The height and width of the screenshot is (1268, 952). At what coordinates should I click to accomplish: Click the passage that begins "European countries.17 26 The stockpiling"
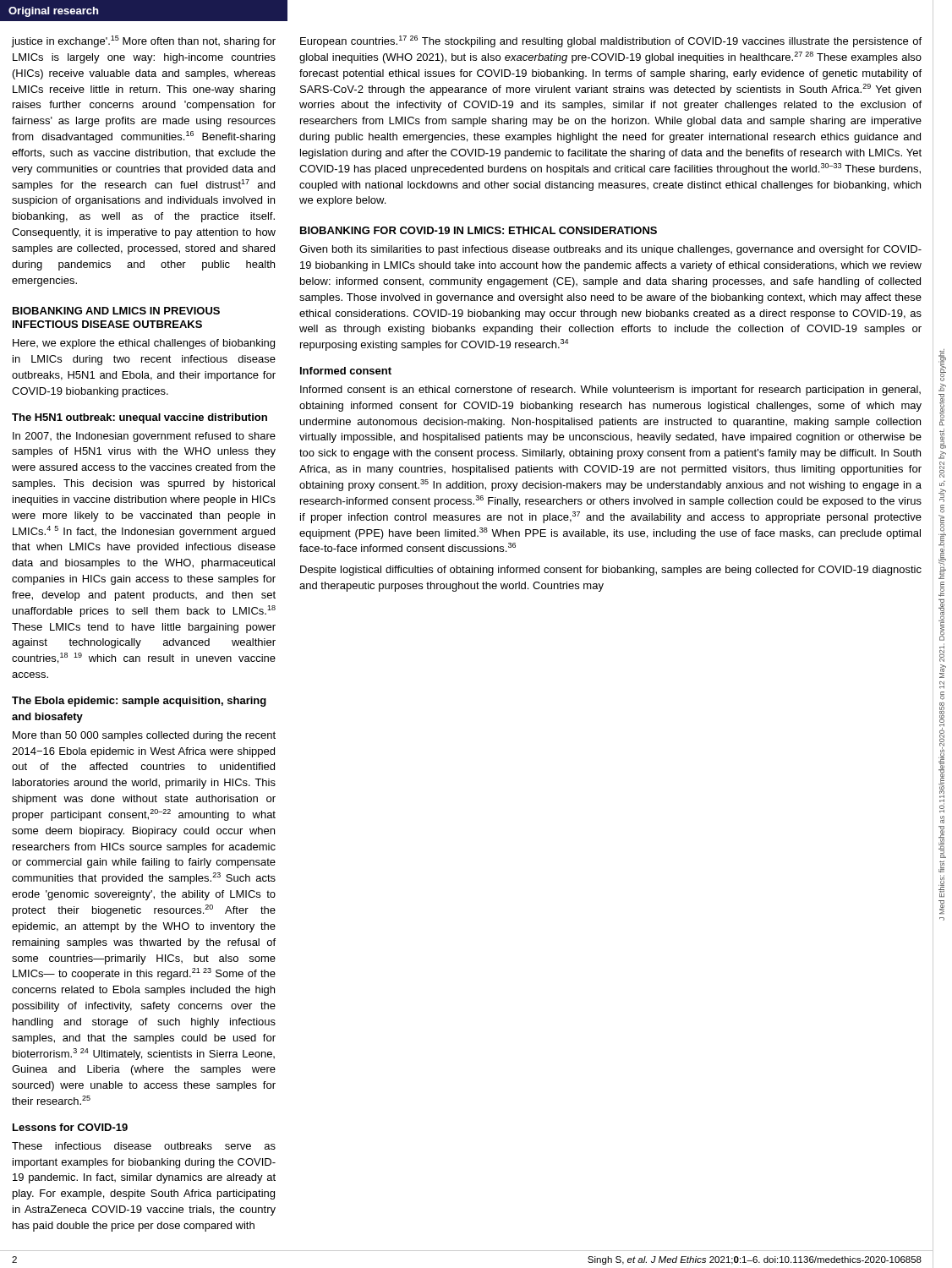[x=610, y=121]
